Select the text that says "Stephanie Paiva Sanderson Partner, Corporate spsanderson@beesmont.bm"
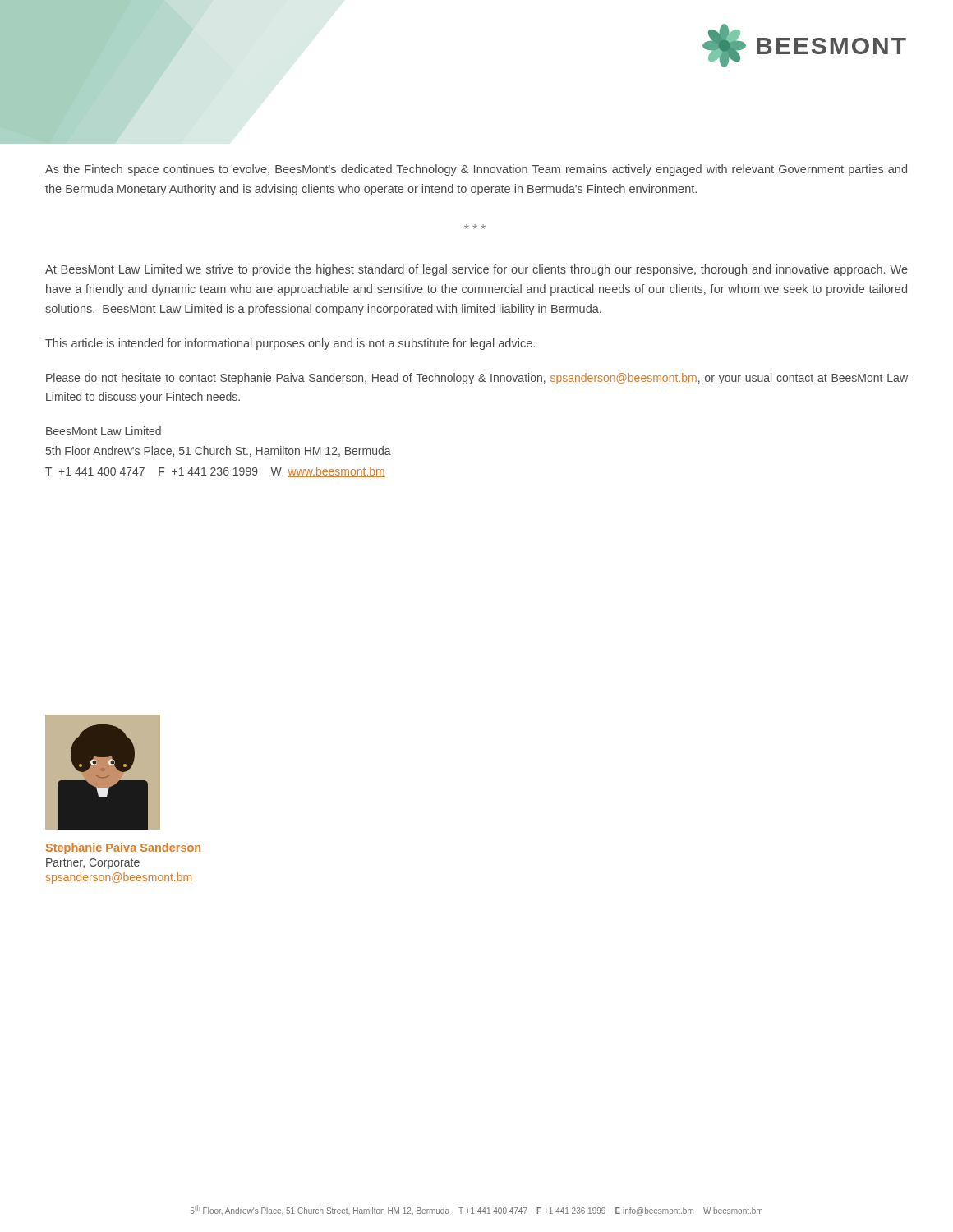The image size is (953, 1232). (x=123, y=862)
